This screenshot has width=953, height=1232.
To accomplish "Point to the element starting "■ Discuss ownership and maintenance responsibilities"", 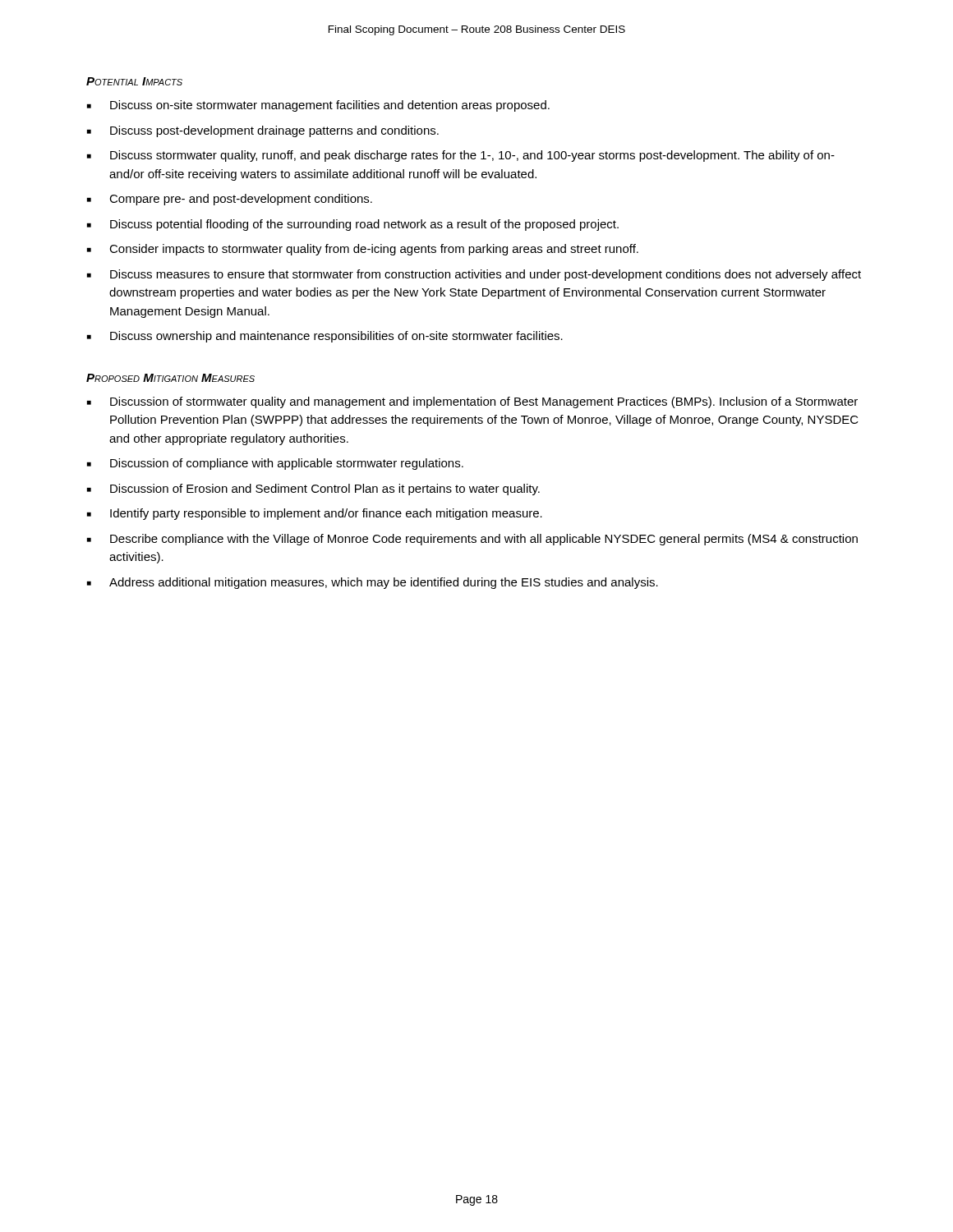I will [x=476, y=336].
